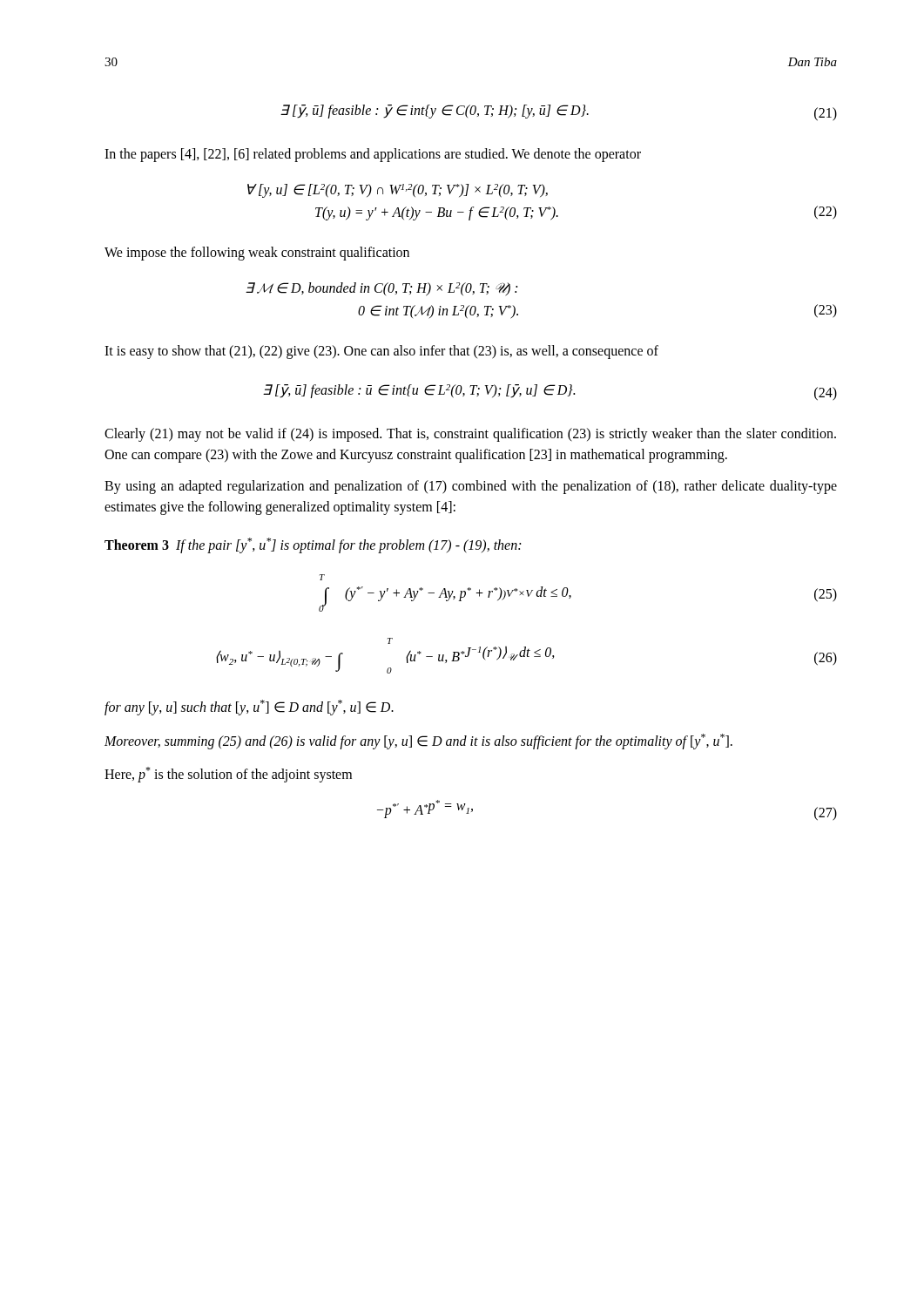Screen dimensions: 1307x924
Task: Find the text block that reads "In the papers [4], [22],"
Action: tap(373, 154)
